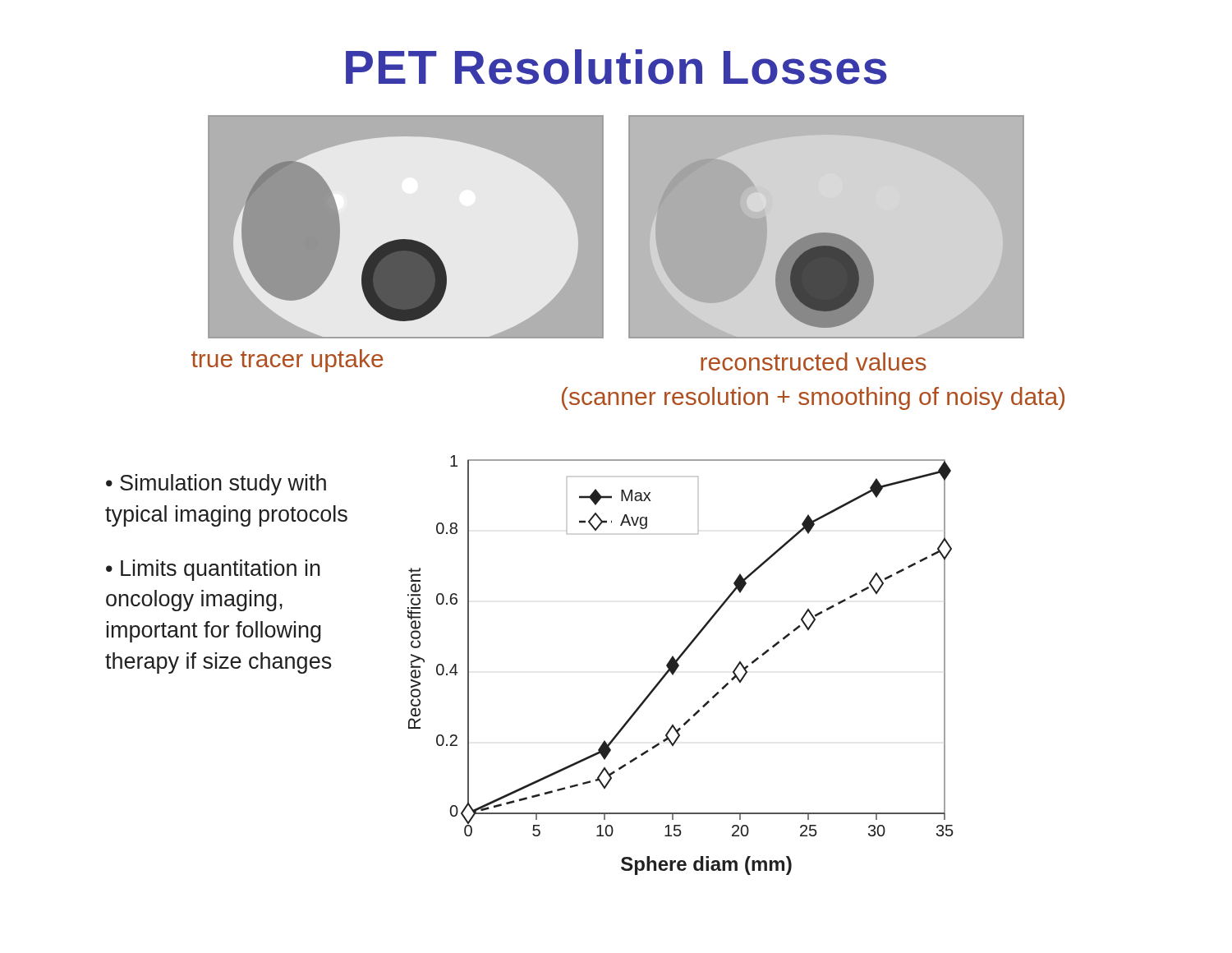Navigate to the element starting "• Limits quantitation in oncology imaging, important for"
Image resolution: width=1232 pixels, height=953 pixels.
[x=218, y=615]
